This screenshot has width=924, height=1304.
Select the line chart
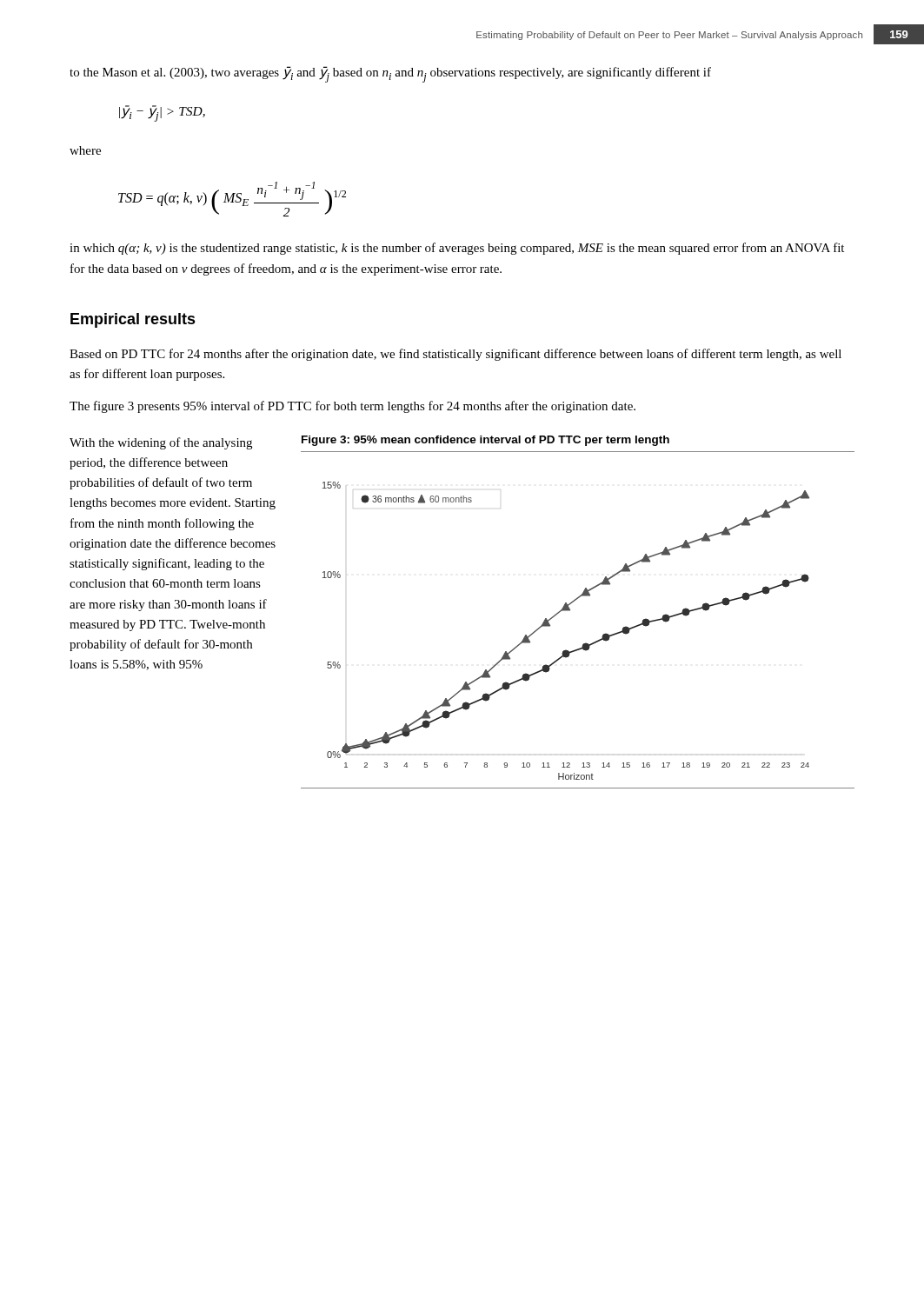[x=578, y=619]
